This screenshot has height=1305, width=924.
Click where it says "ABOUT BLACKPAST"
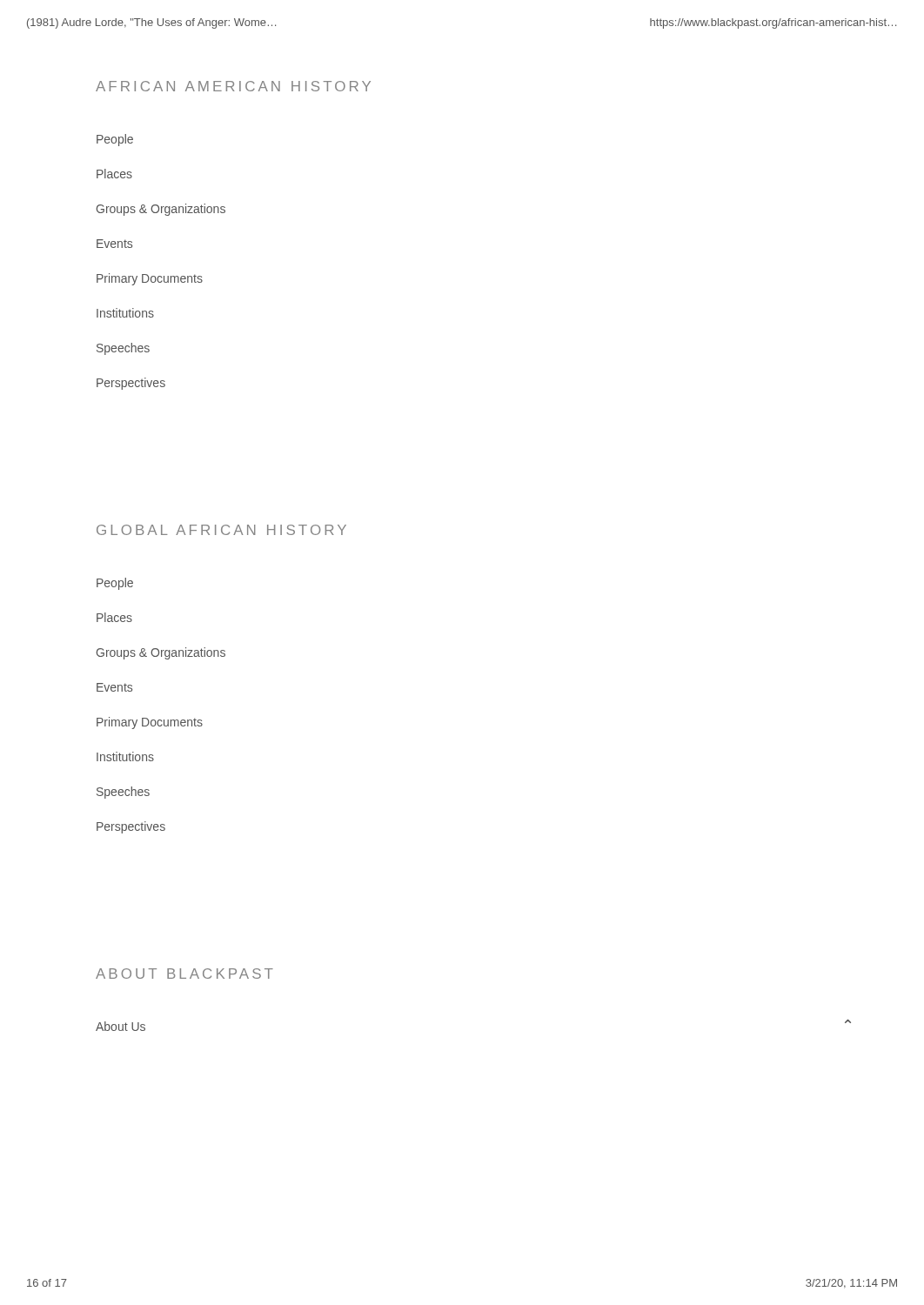pos(186,974)
